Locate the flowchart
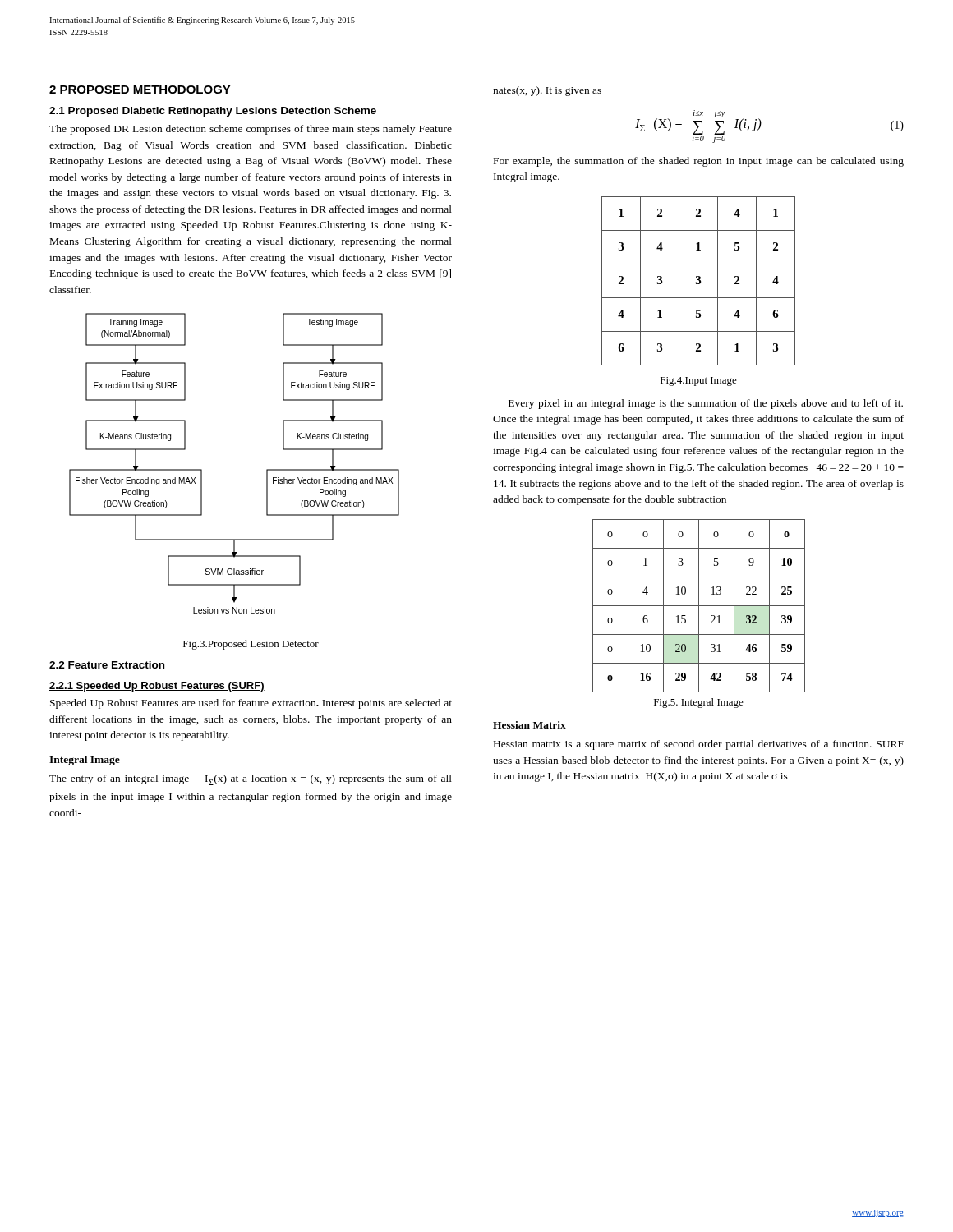The image size is (953, 1232). [x=251, y=467]
